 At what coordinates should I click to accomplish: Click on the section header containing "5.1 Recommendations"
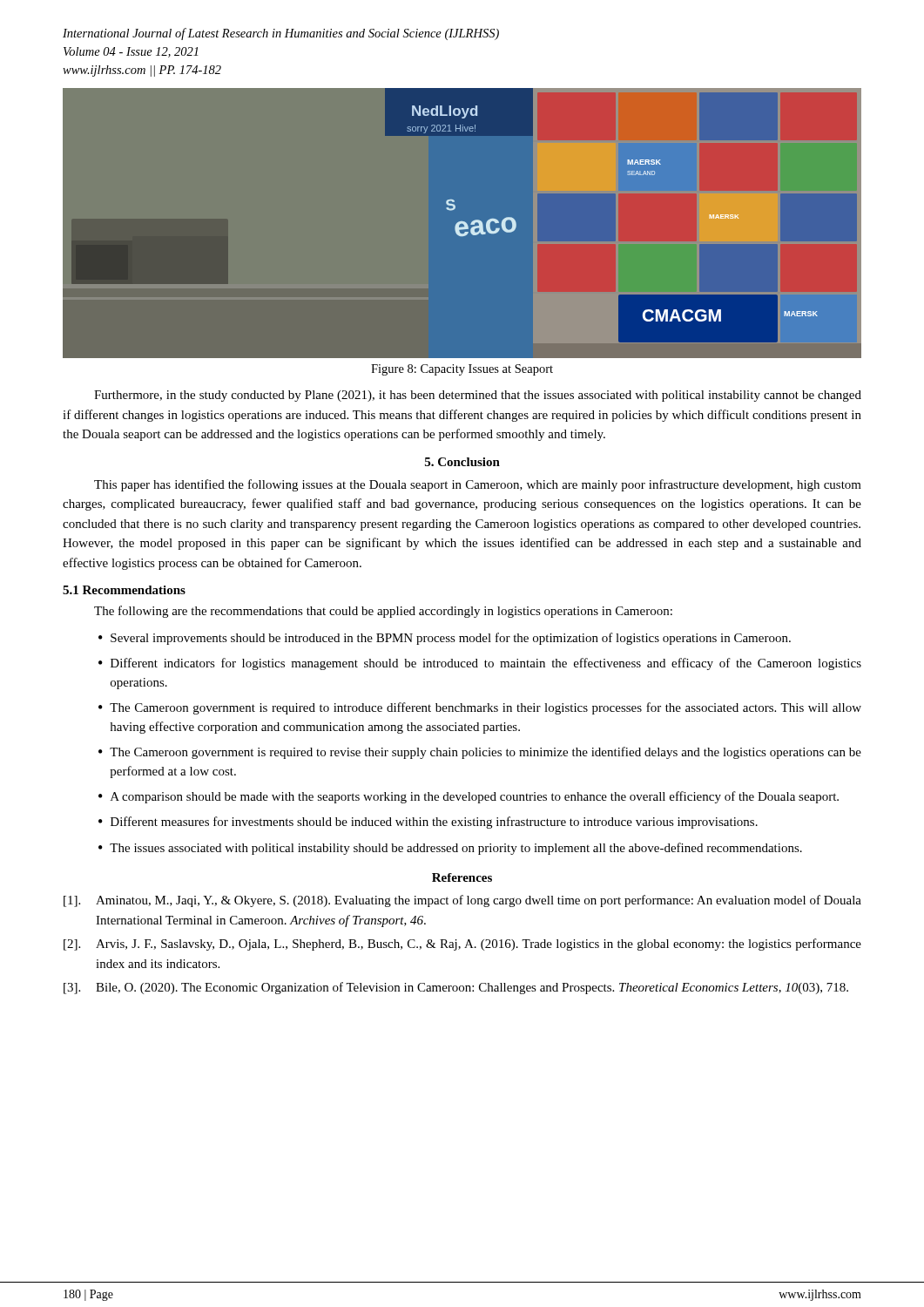click(x=124, y=590)
